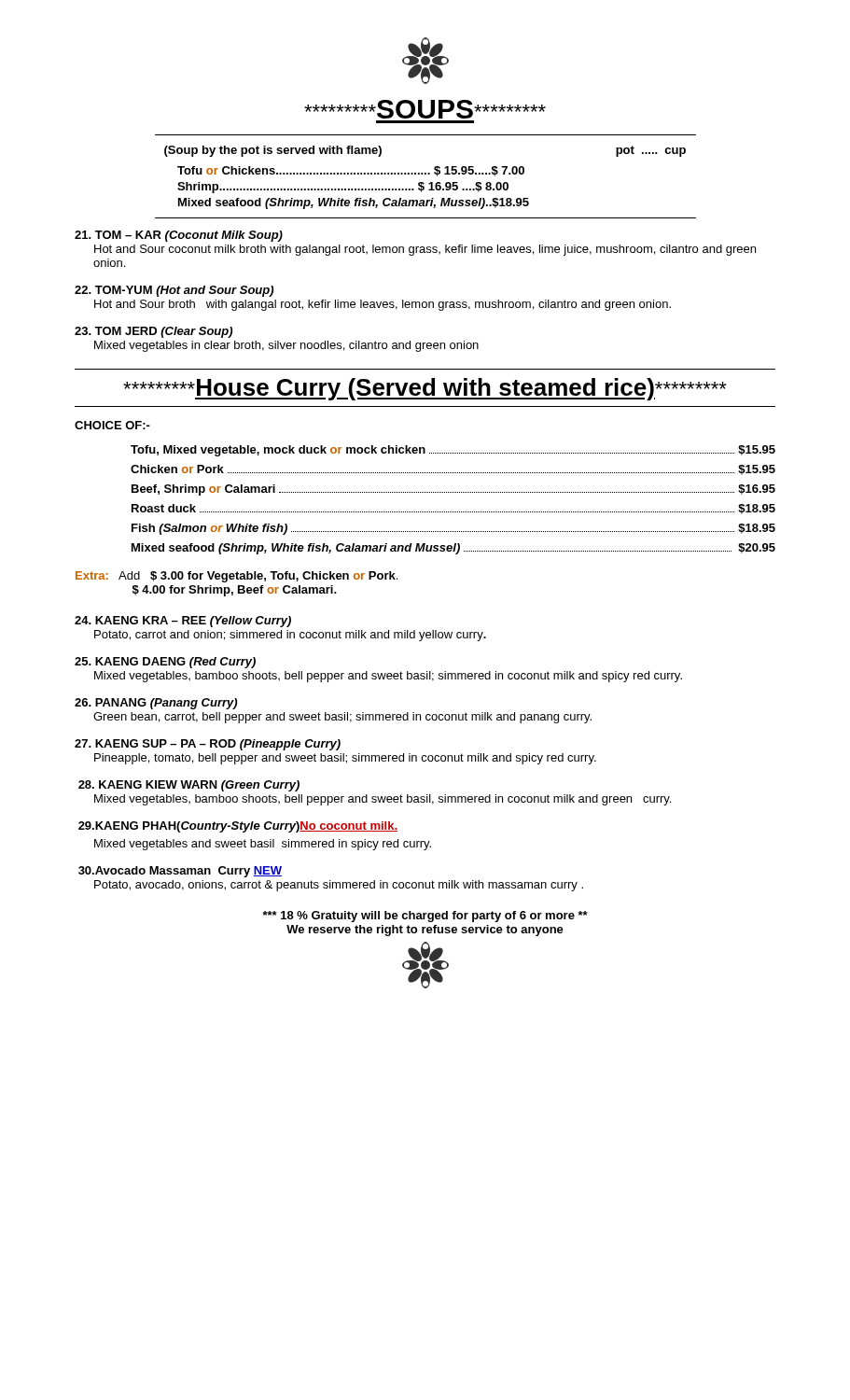850x1400 pixels.
Task: Locate the block of text that opens with "18 % Gratuity will be charged for party"
Action: coord(425,922)
